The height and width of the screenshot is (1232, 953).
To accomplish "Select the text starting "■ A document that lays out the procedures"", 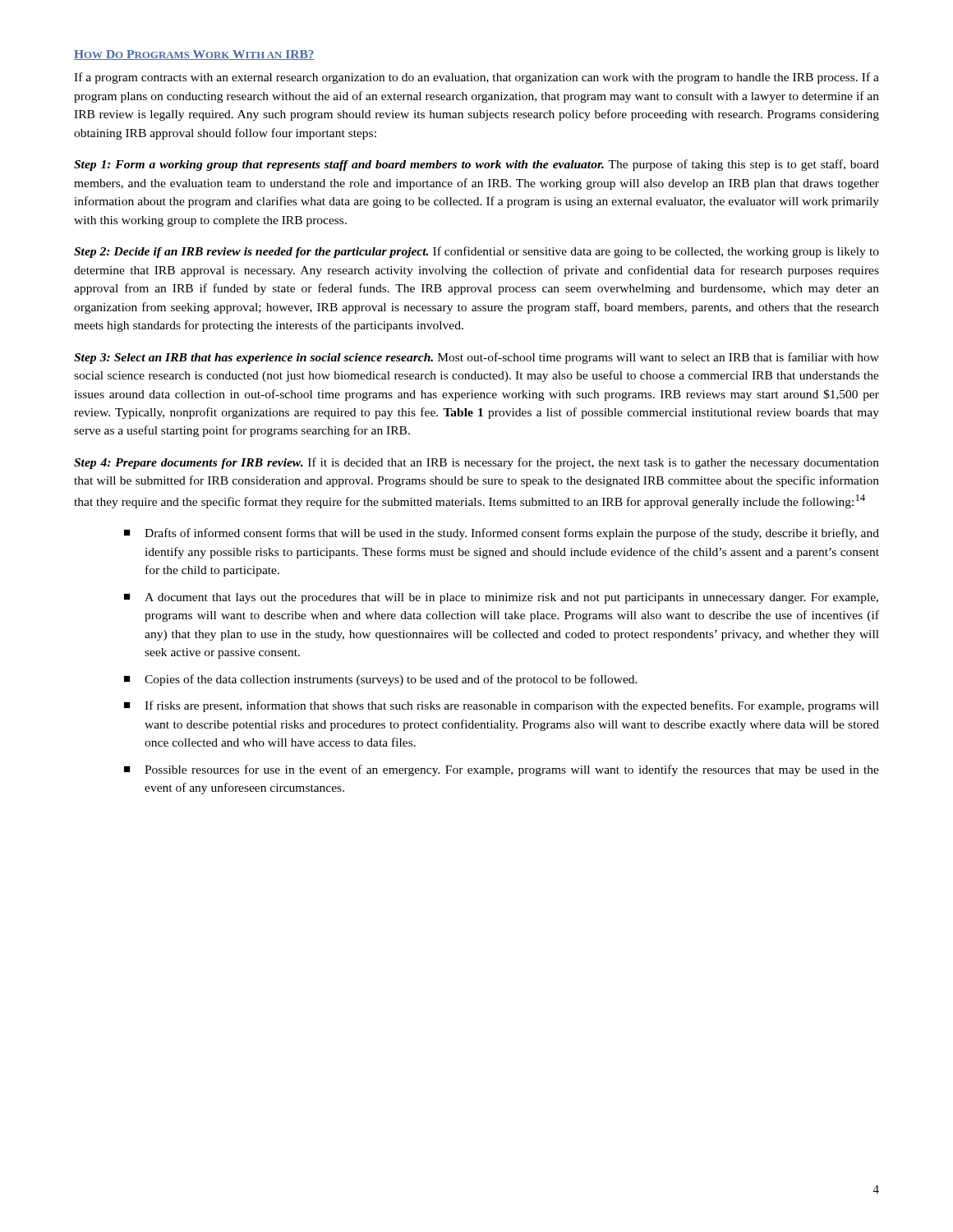I will [x=501, y=625].
